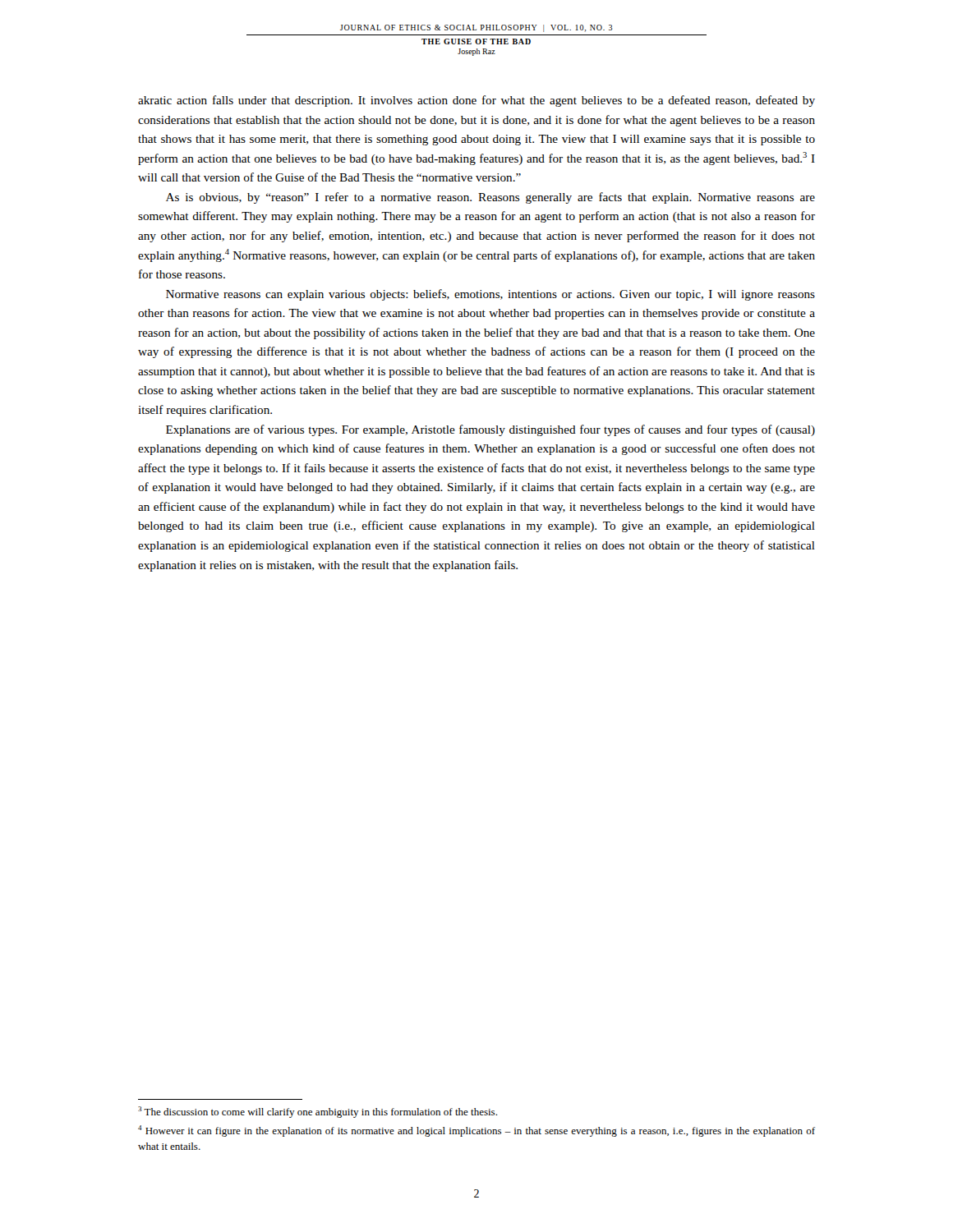953x1232 pixels.
Task: Locate the text block with the text "As is obvious, by “reason” I refer to"
Action: tap(476, 235)
